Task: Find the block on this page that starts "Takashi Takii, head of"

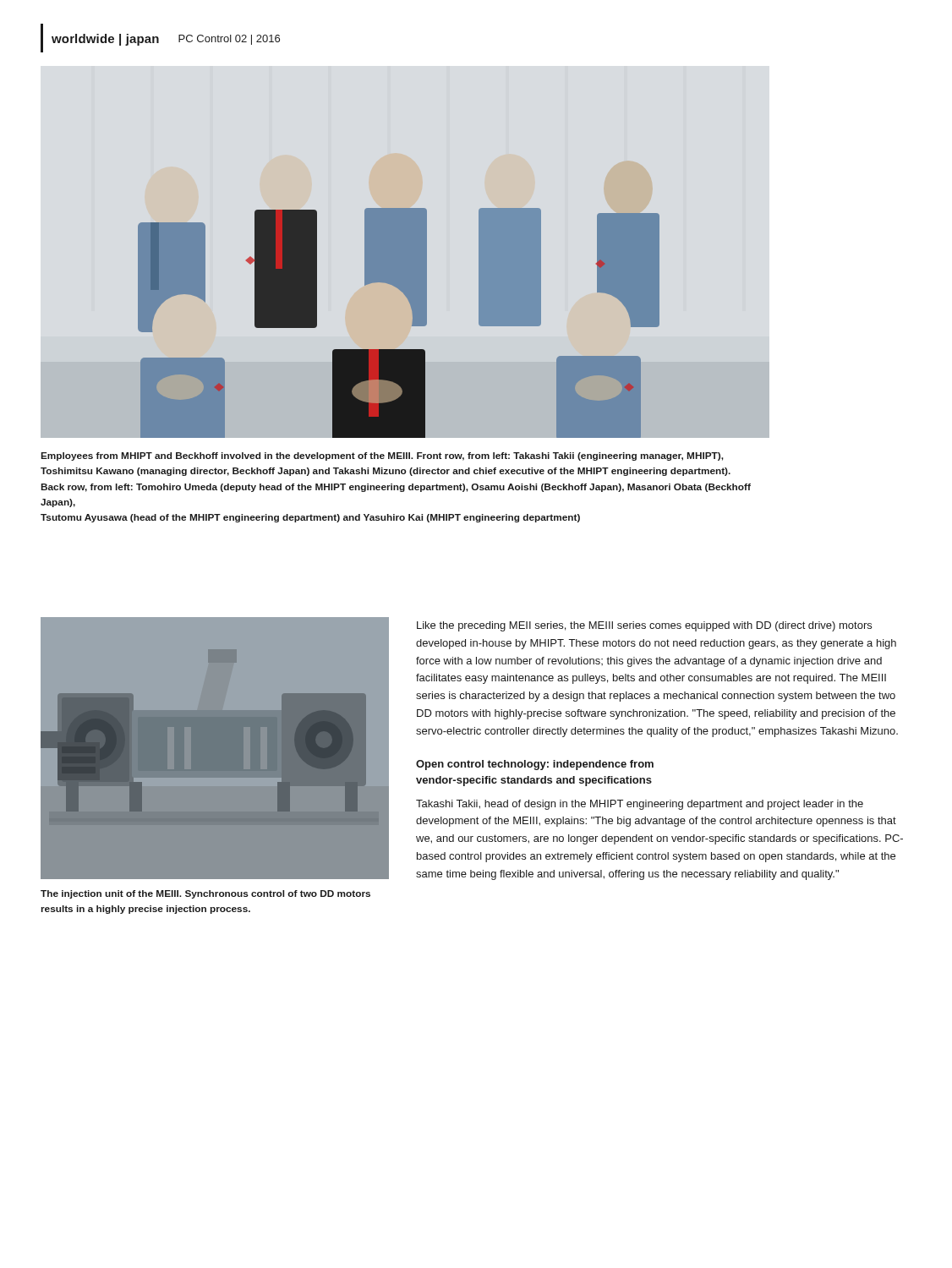Action: pos(664,839)
